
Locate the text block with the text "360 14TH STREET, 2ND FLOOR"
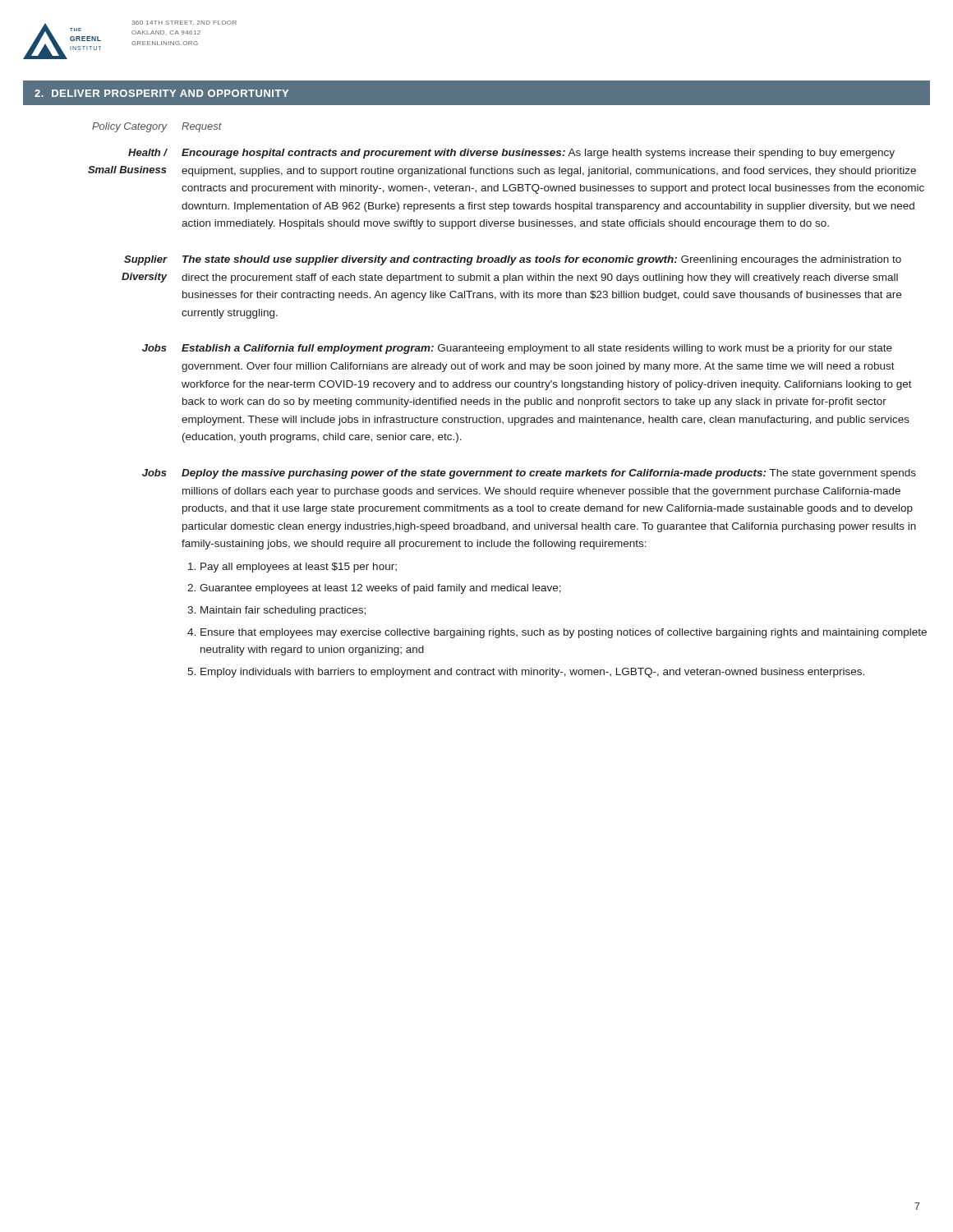(184, 33)
